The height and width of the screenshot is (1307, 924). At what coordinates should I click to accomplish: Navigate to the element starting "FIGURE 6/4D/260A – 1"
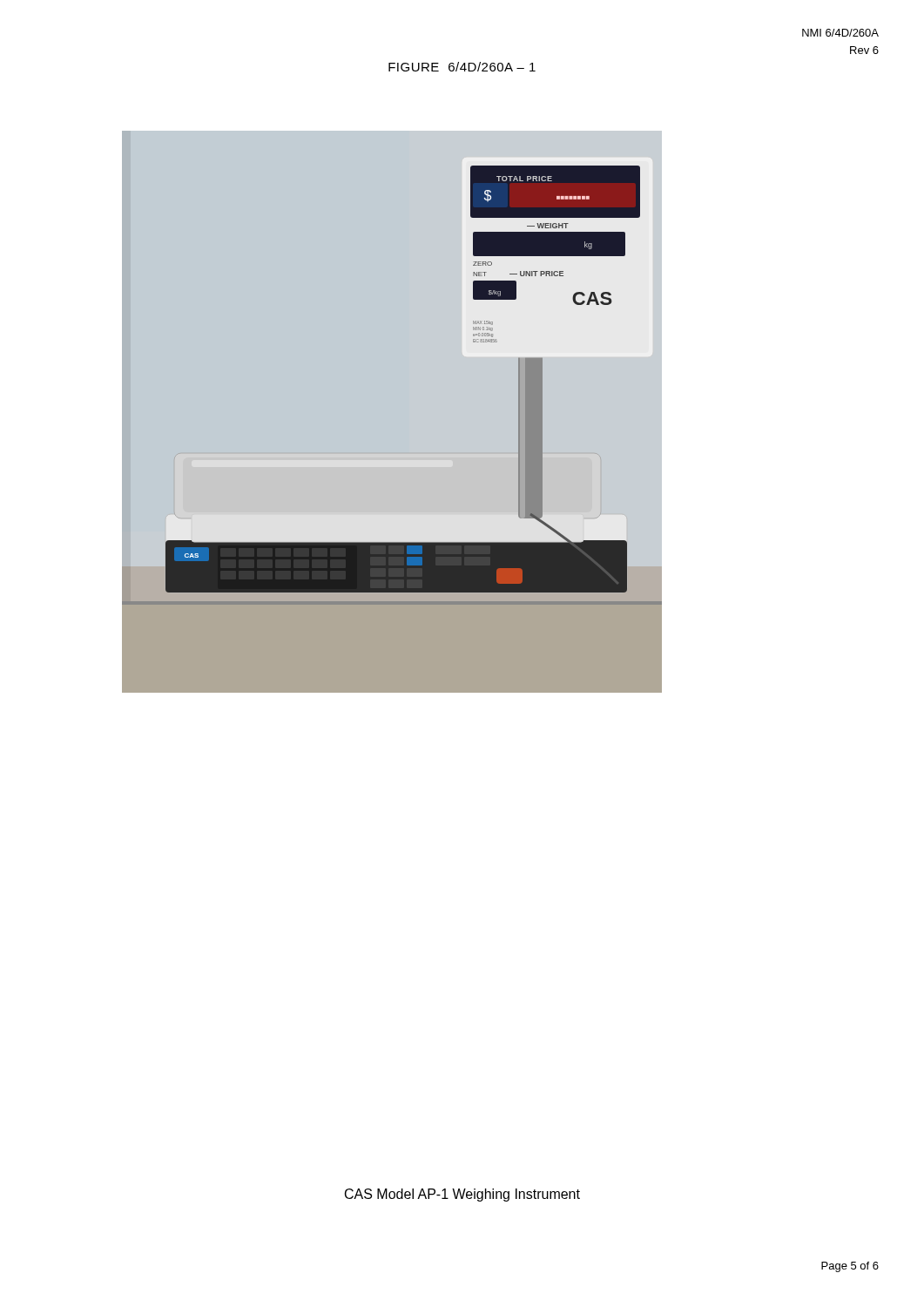point(462,67)
